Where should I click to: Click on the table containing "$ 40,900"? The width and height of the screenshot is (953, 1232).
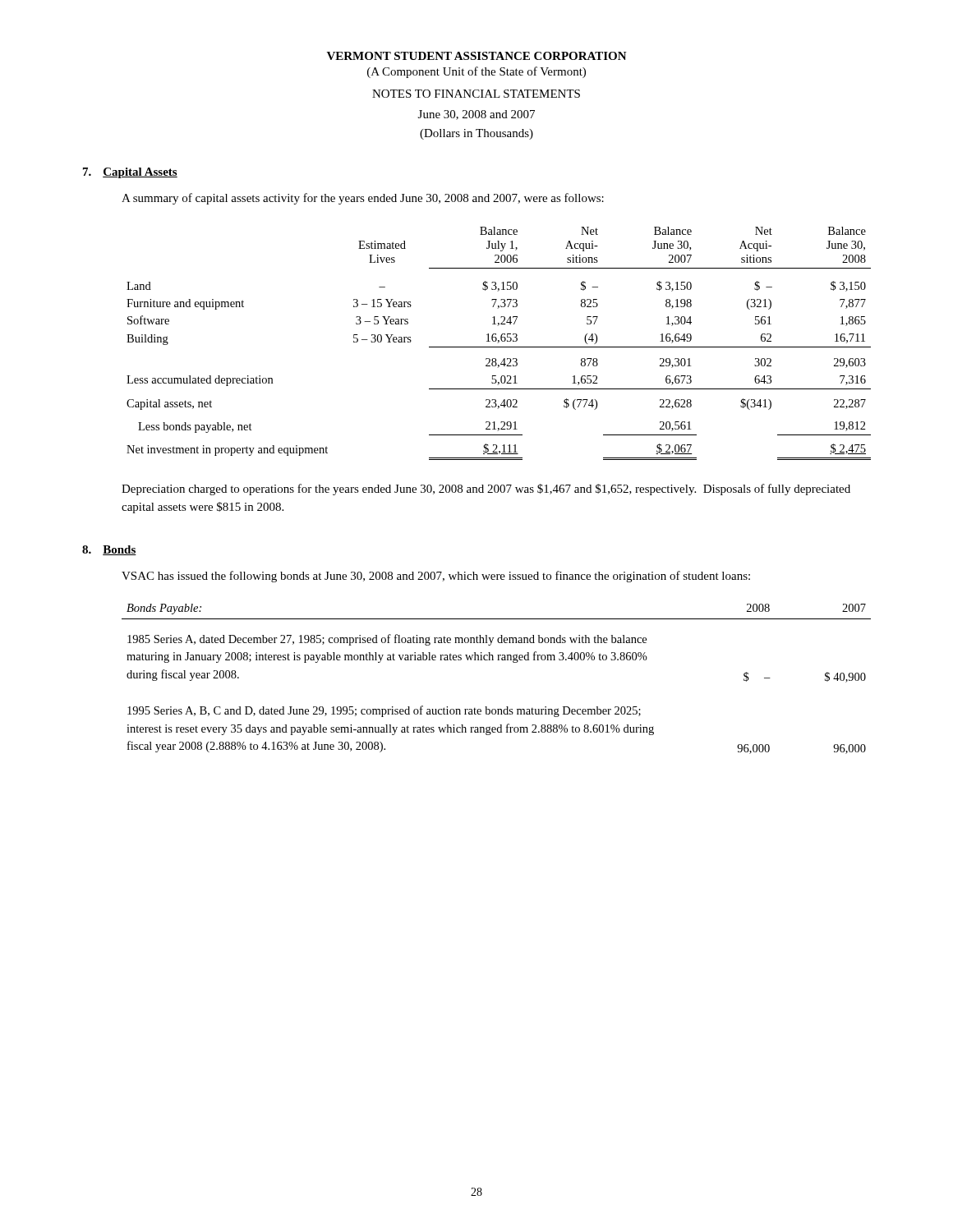click(496, 678)
